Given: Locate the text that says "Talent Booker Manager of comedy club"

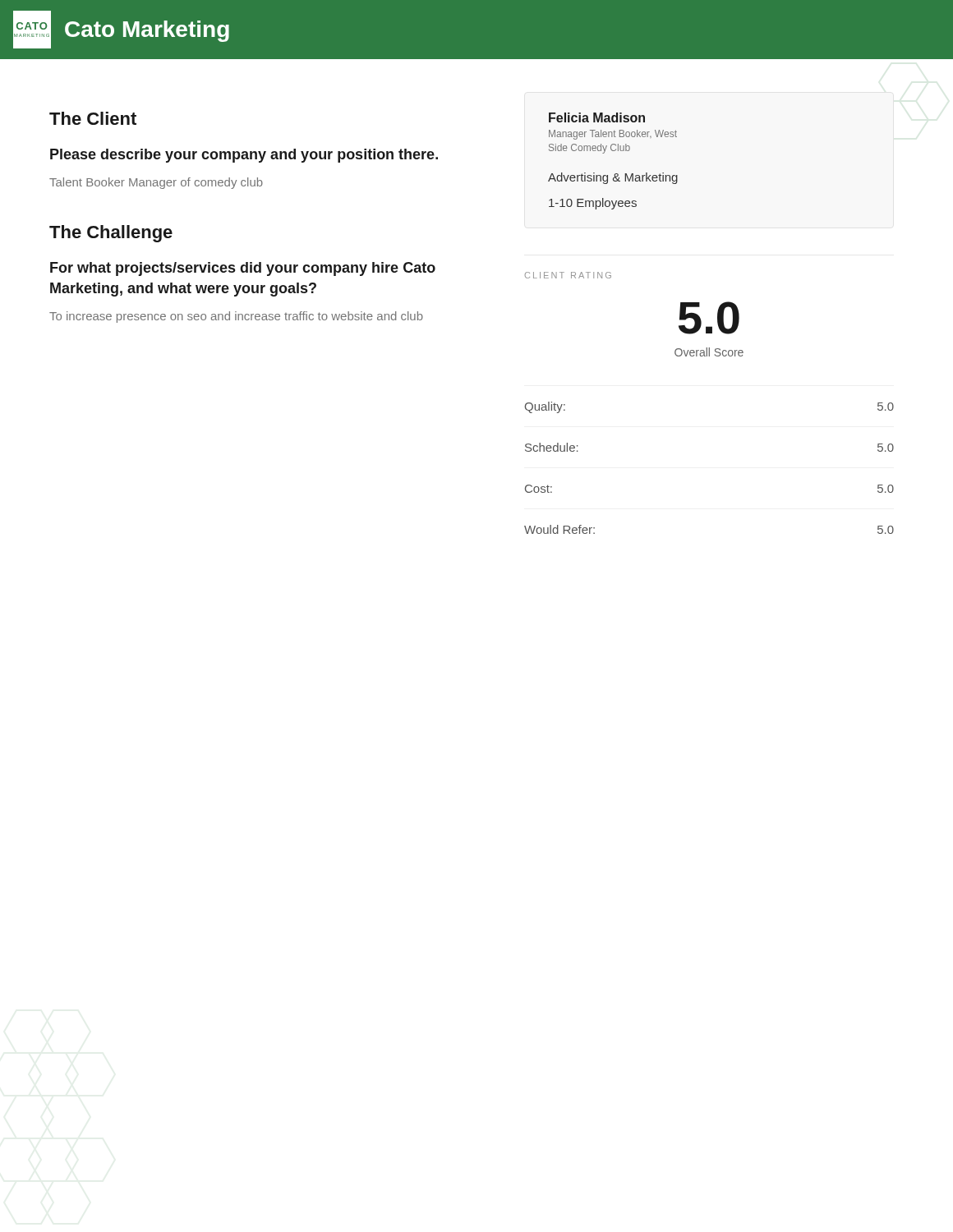Looking at the screenshot, I should [x=156, y=182].
